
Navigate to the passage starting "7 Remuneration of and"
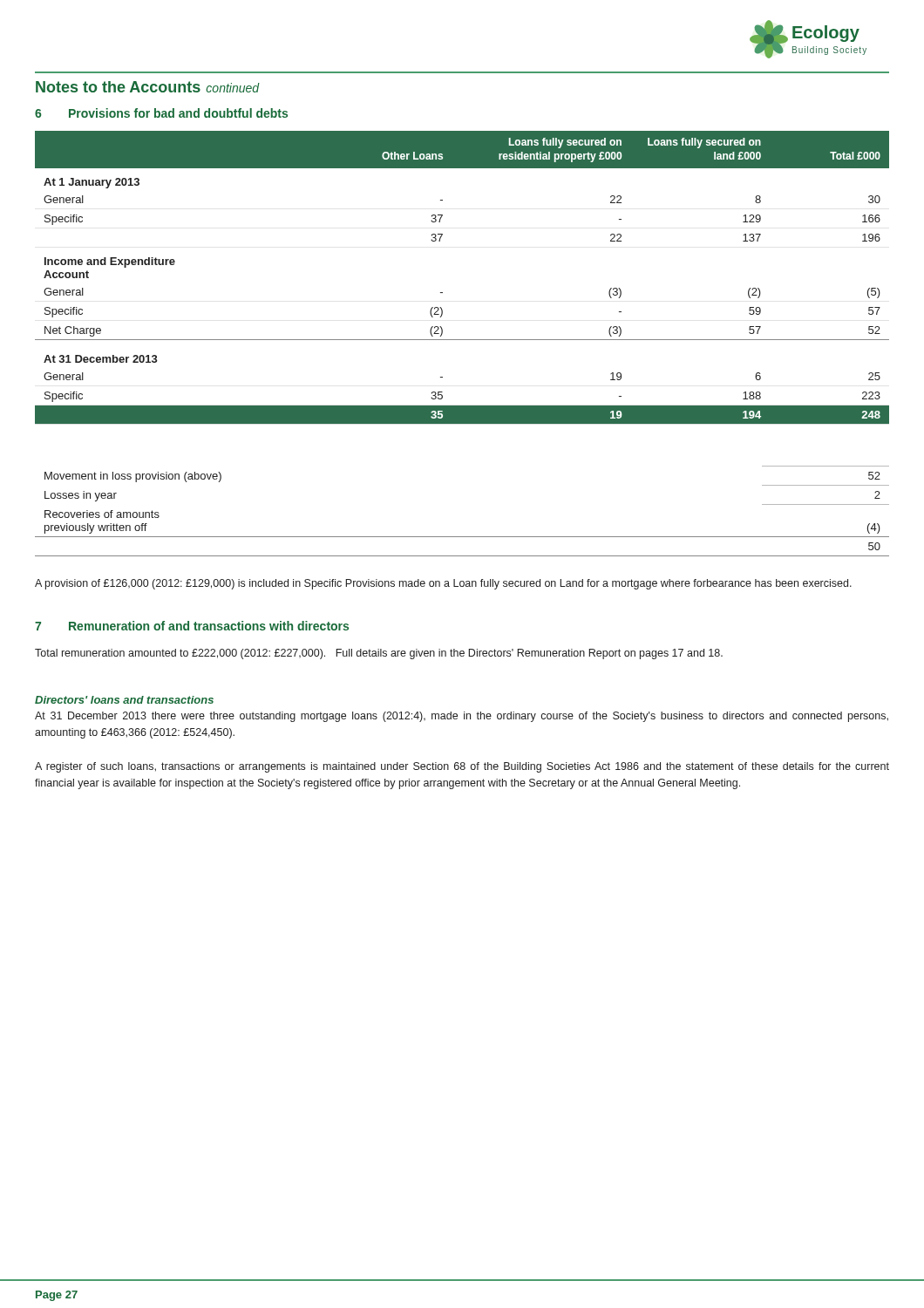192,626
